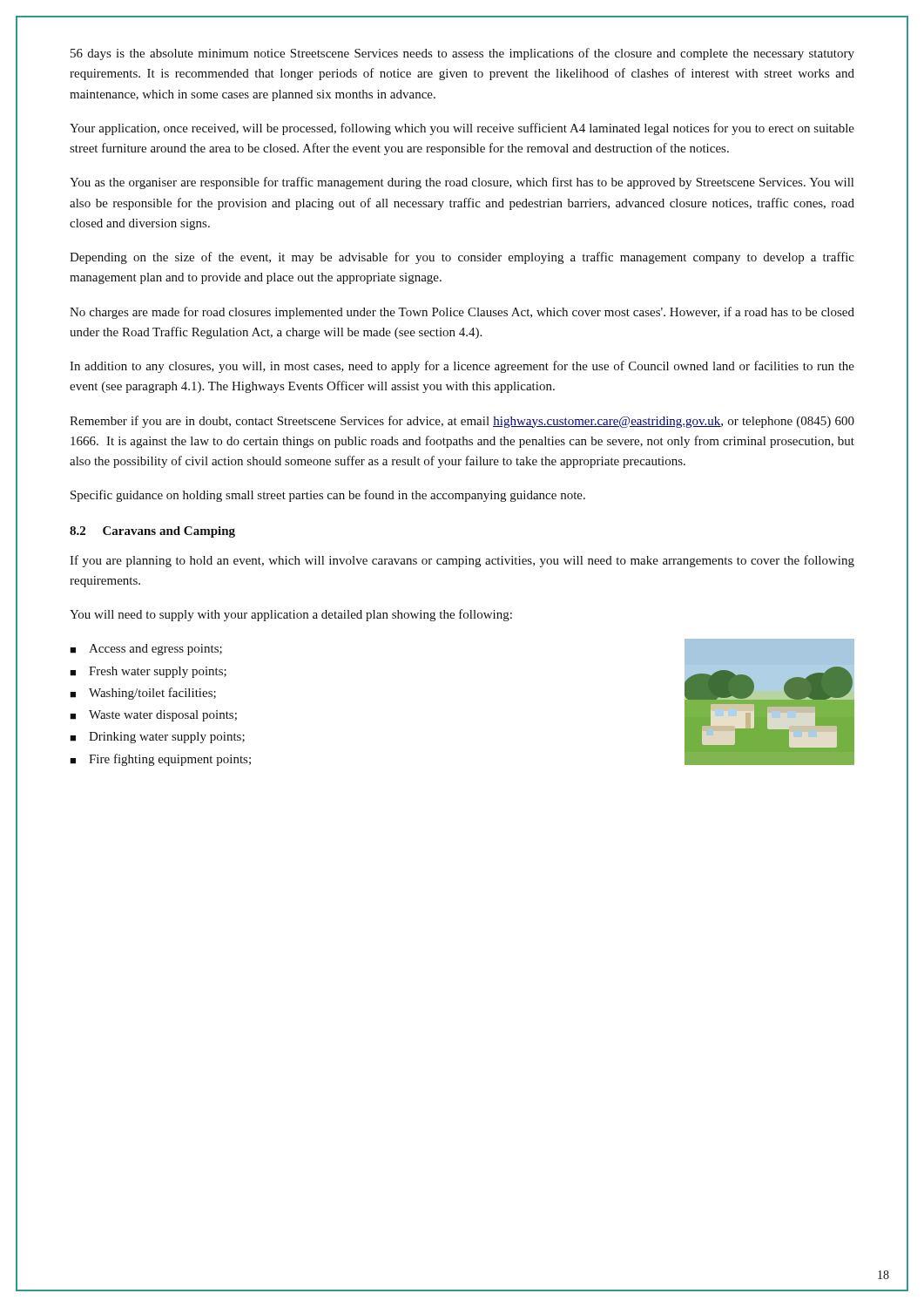
Task: Locate the block of text that opens with "■ Fire fighting equipment"
Action: click(x=161, y=759)
